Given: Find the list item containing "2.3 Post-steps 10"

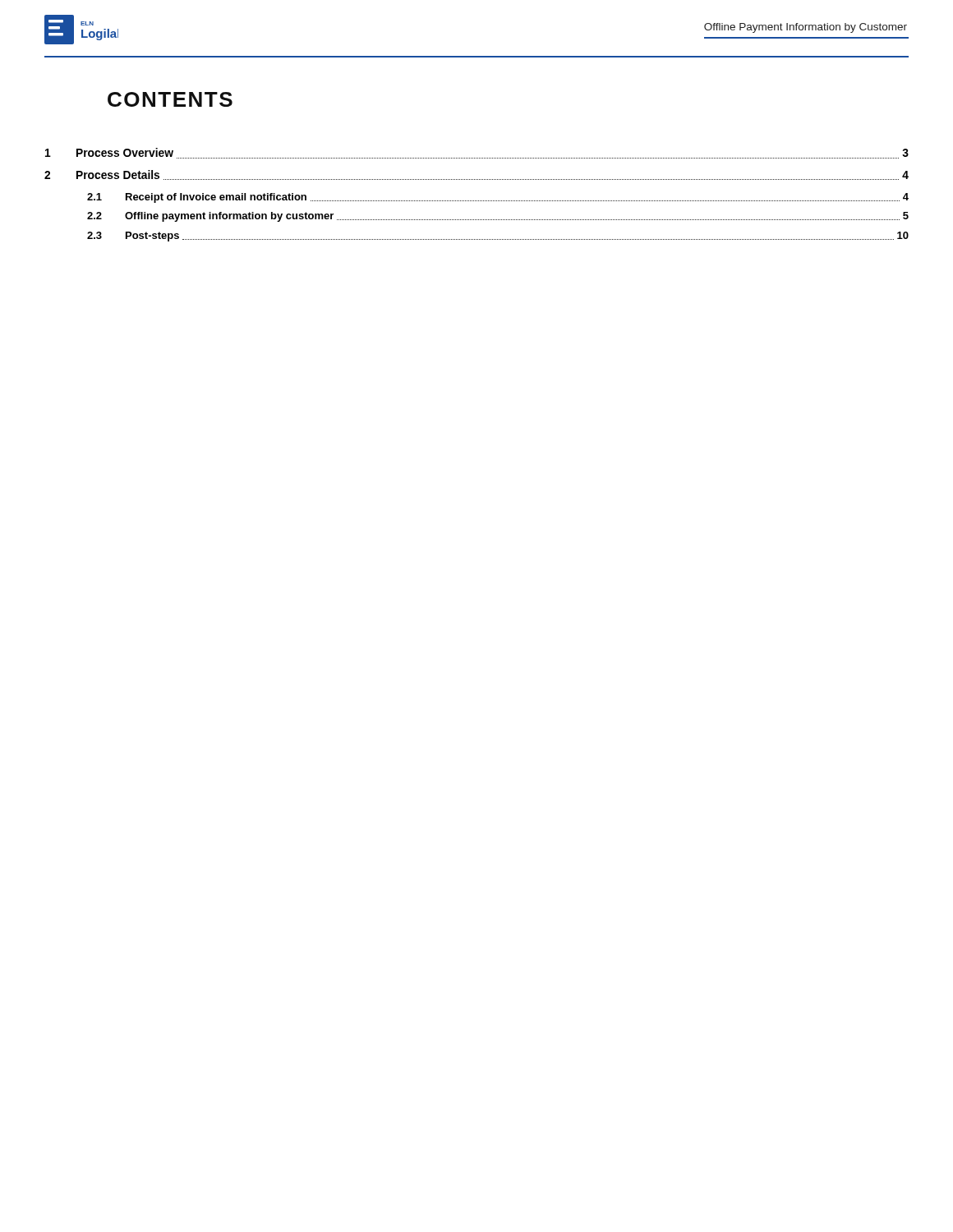Looking at the screenshot, I should [498, 235].
